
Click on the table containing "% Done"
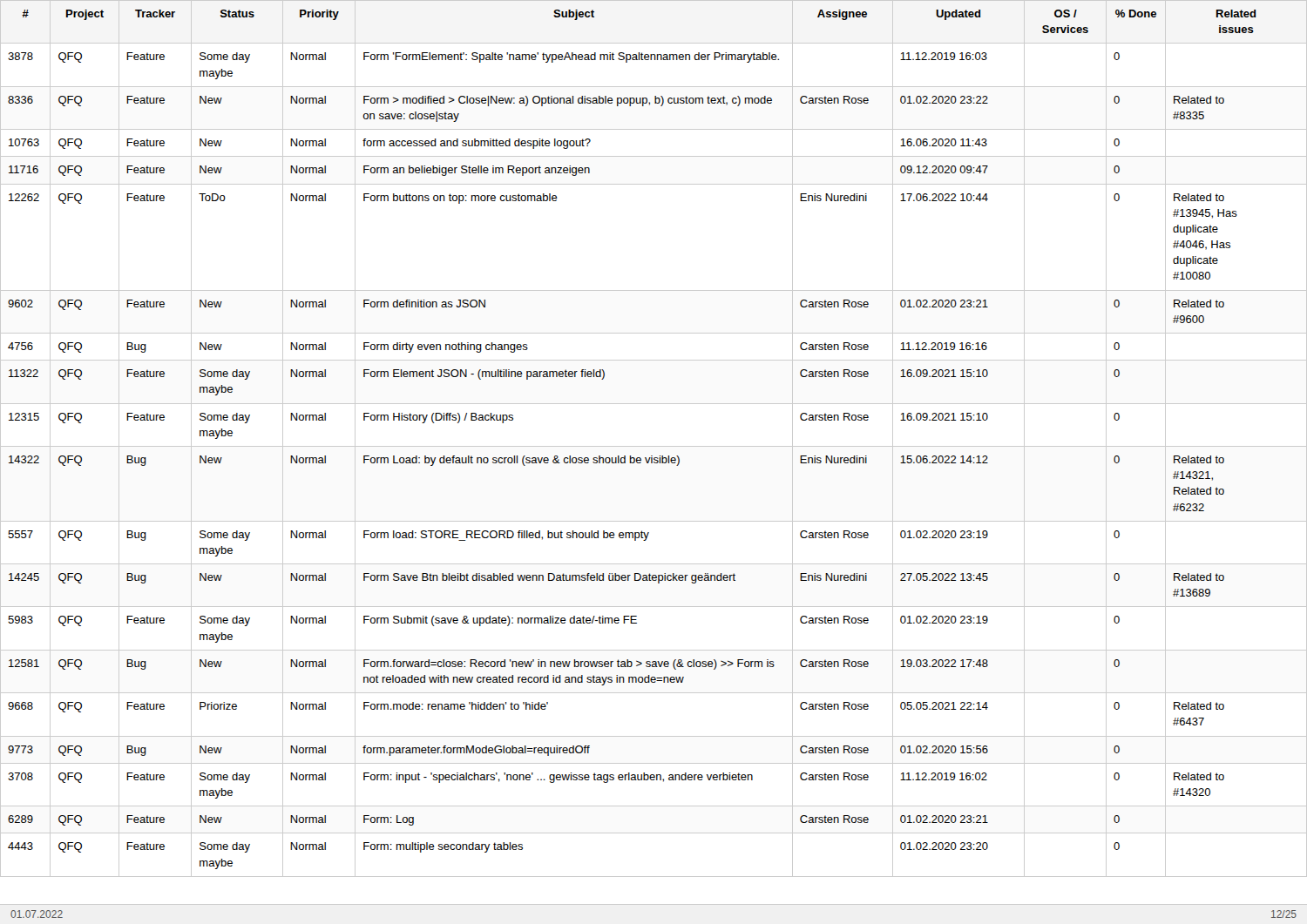point(654,438)
